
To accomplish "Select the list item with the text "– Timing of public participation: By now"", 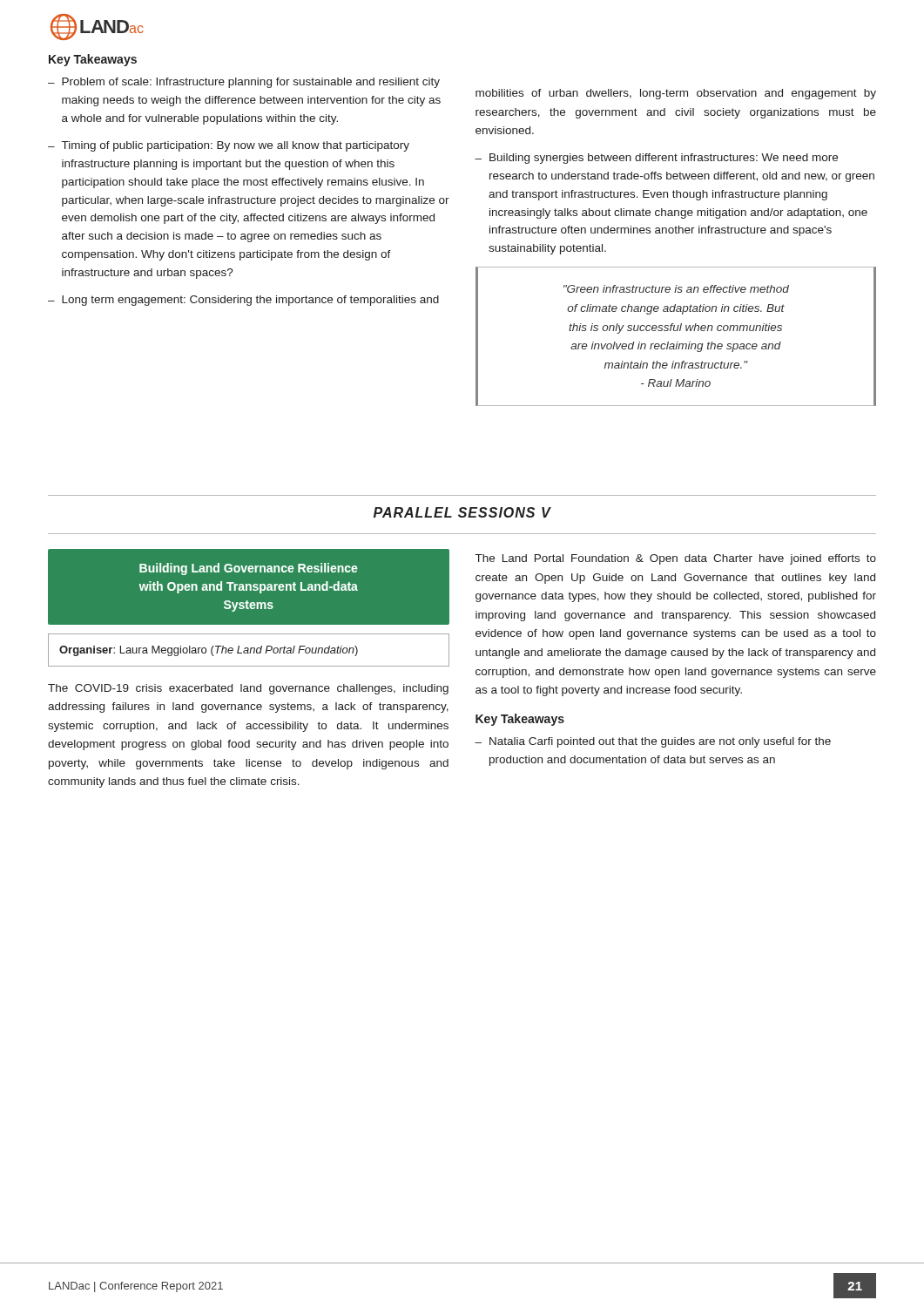I will pyautogui.click(x=248, y=210).
